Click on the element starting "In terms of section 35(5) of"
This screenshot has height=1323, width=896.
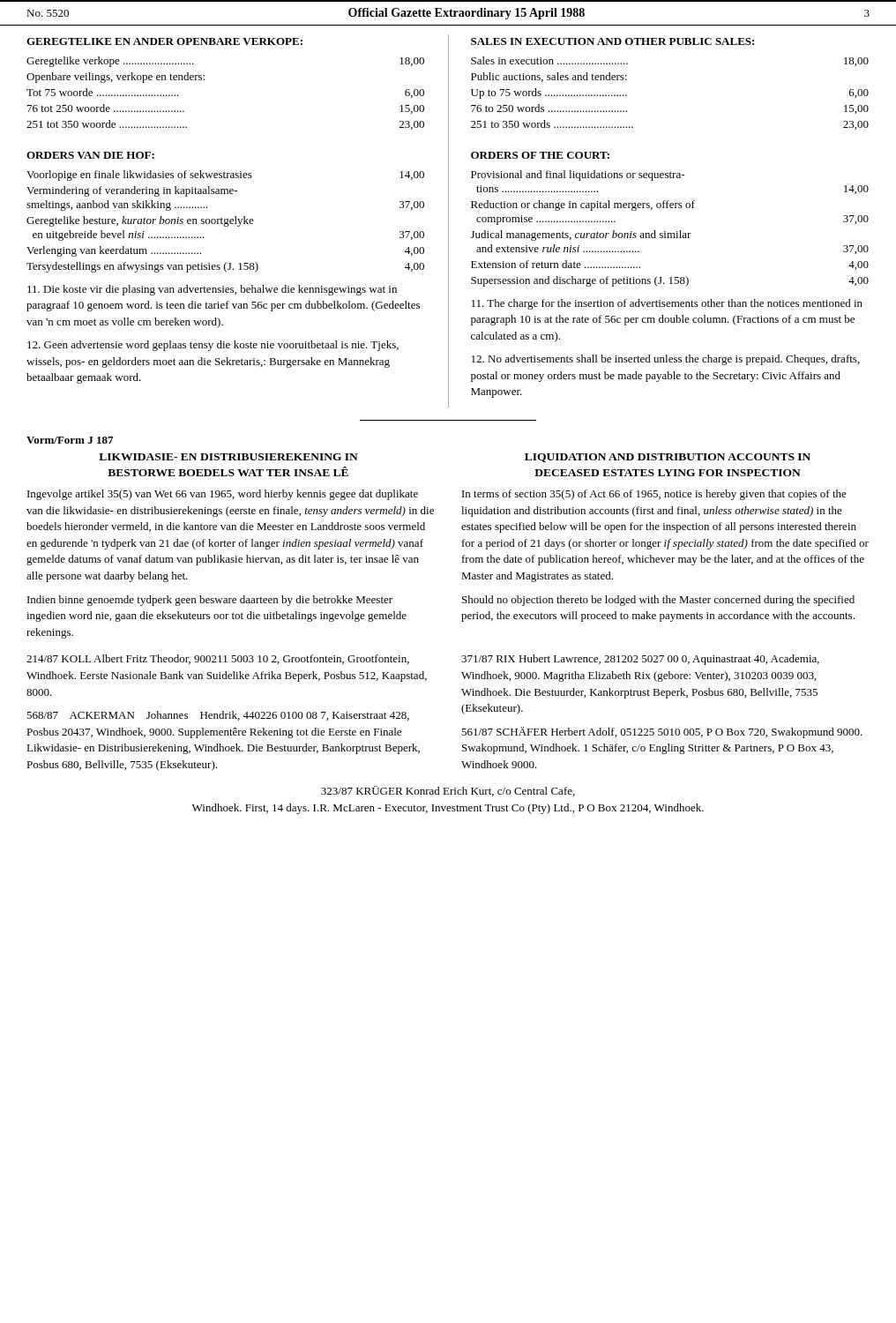665,535
